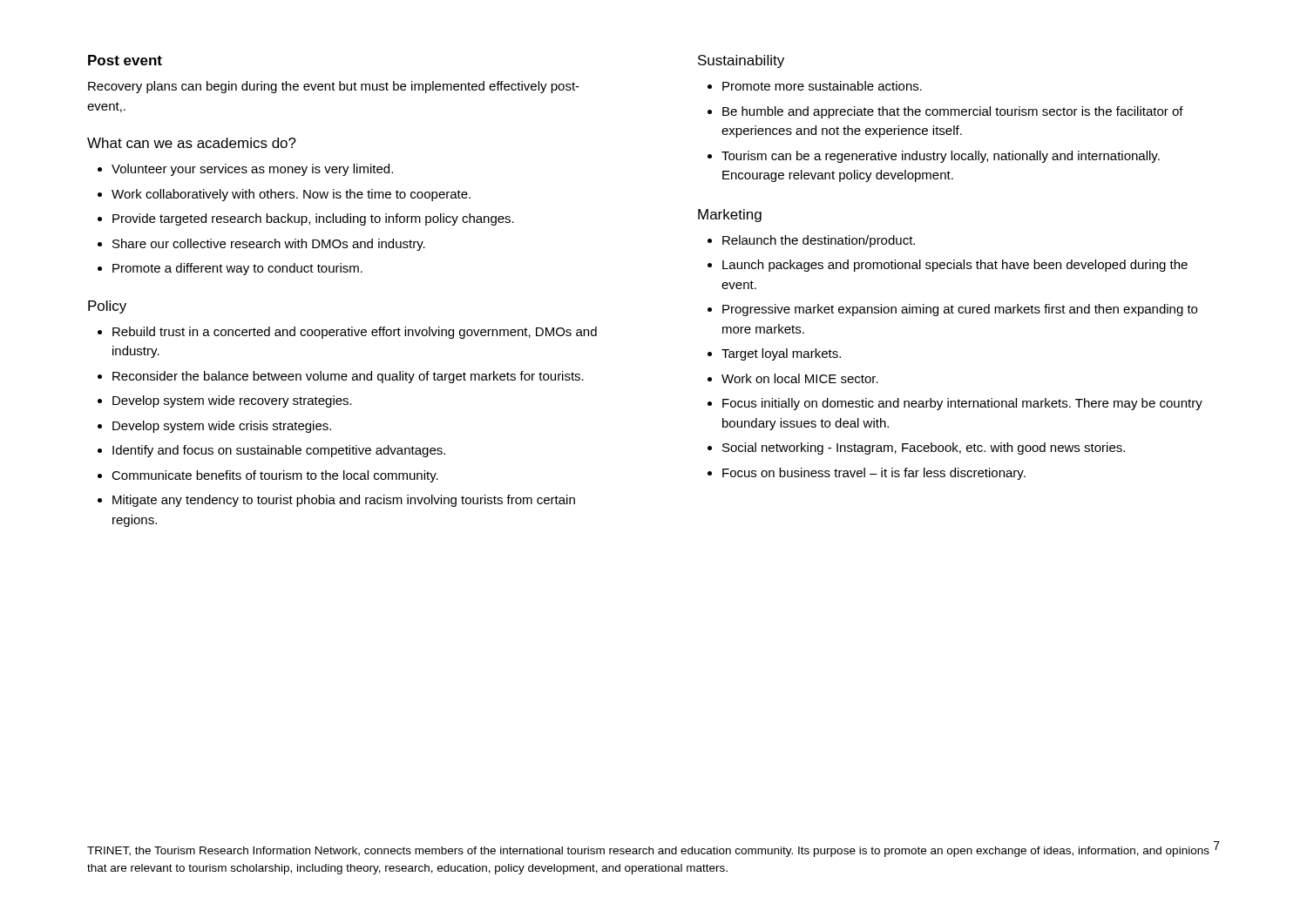Find the passage starting "Progressive market expansion"
Screen dimensions: 924x1307
(960, 319)
